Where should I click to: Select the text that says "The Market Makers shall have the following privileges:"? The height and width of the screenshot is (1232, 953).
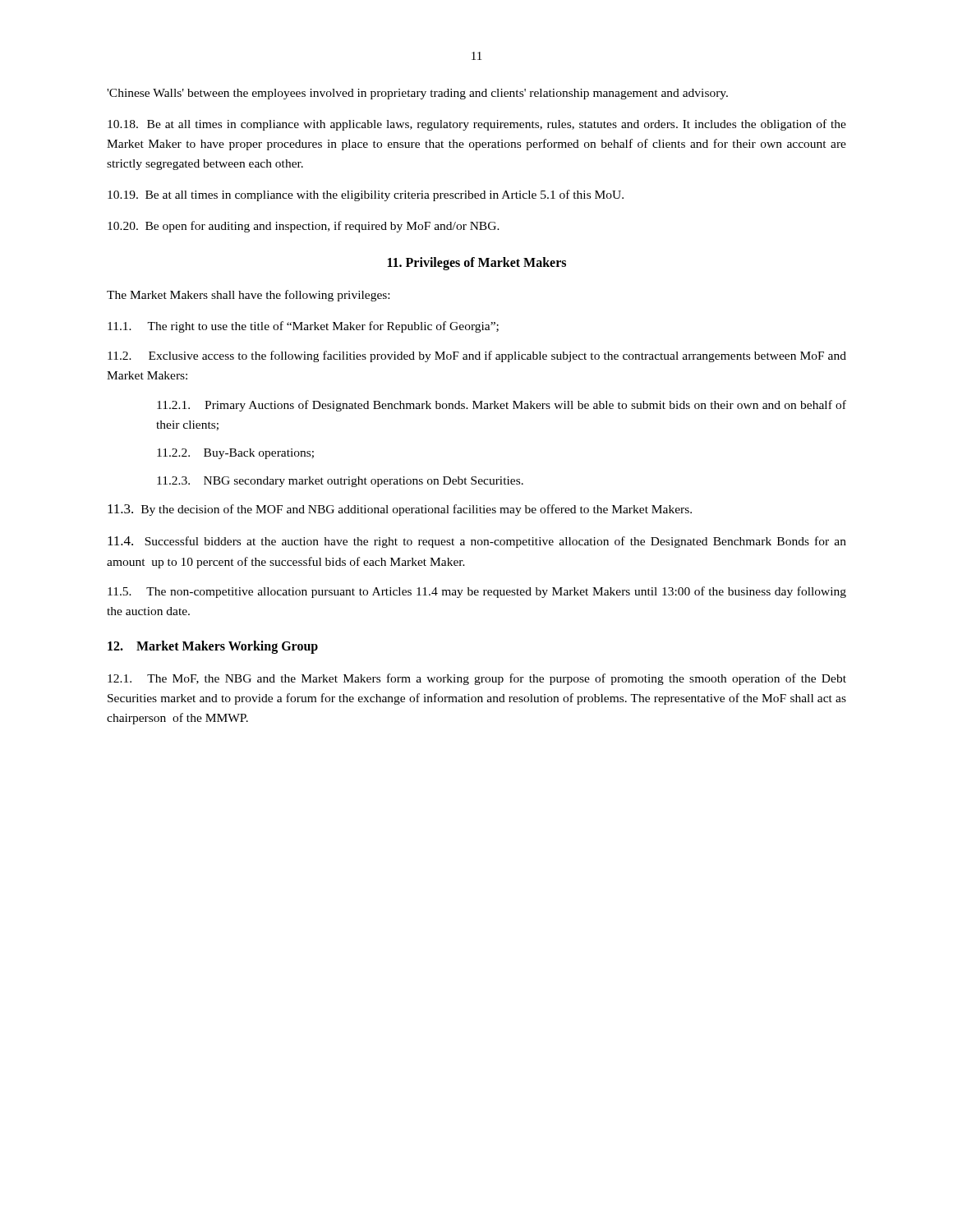tap(249, 295)
